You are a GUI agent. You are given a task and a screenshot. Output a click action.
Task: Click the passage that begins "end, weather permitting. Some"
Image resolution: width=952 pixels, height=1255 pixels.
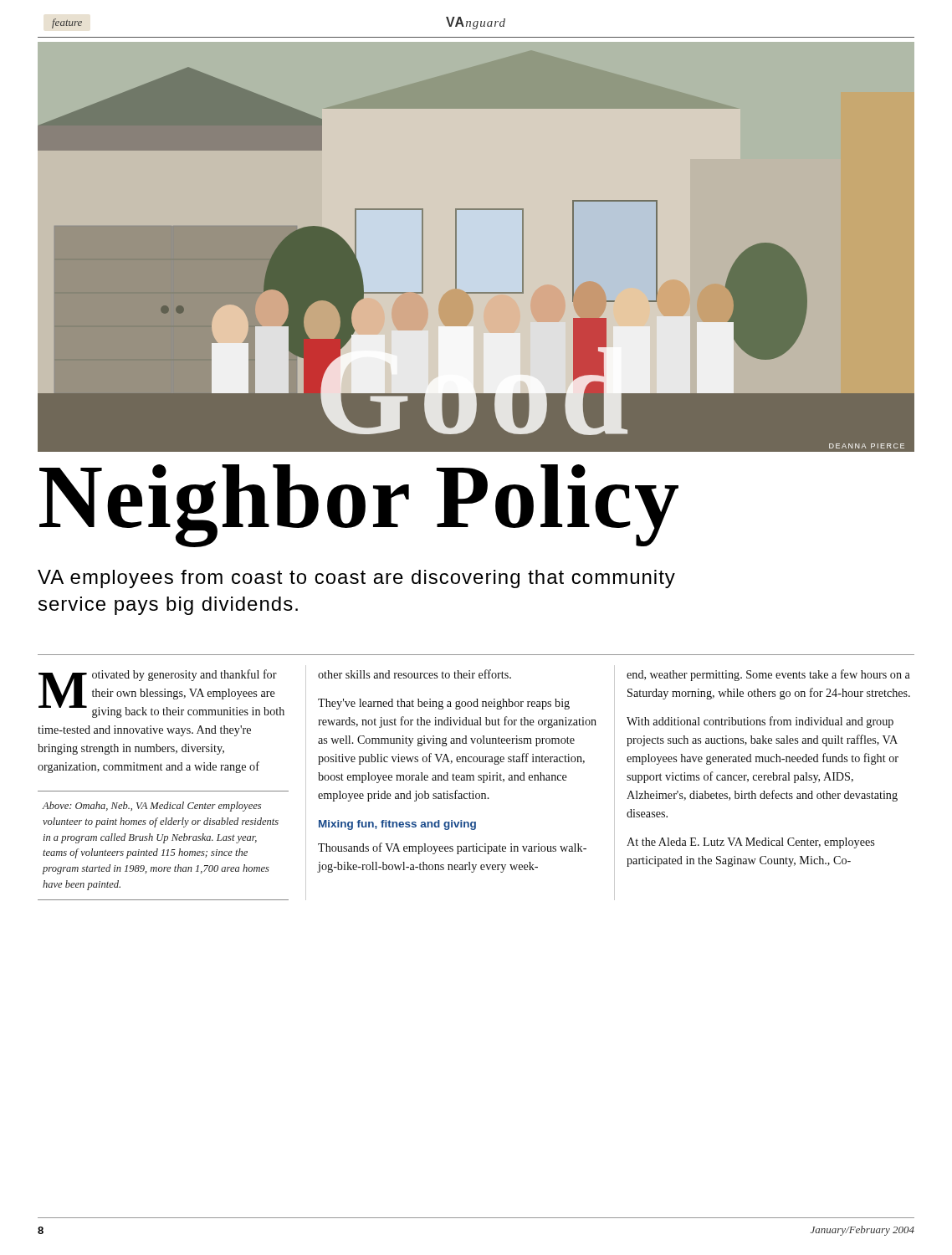point(769,767)
